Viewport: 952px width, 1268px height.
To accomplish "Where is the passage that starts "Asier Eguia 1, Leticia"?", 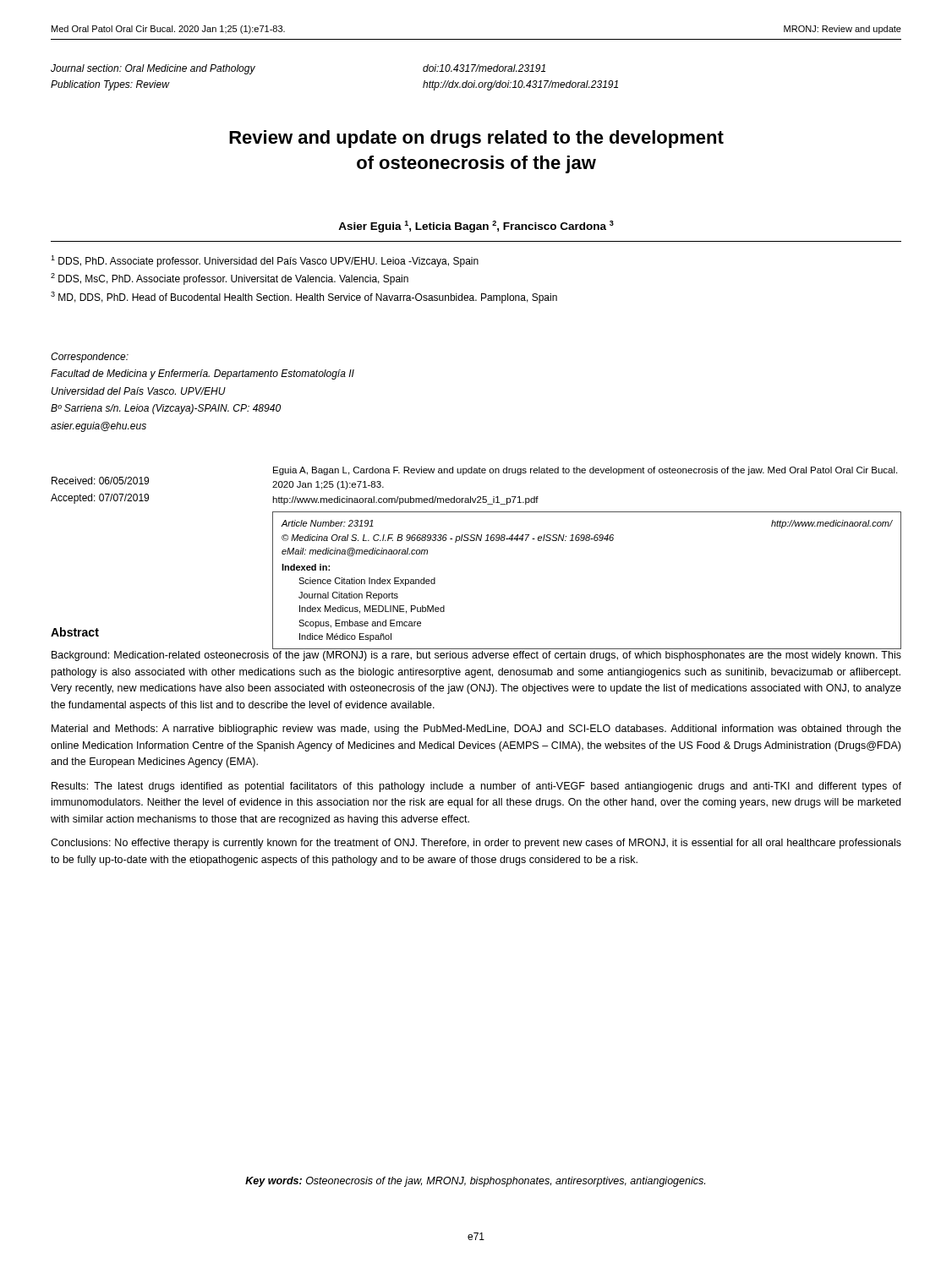I will [x=476, y=225].
